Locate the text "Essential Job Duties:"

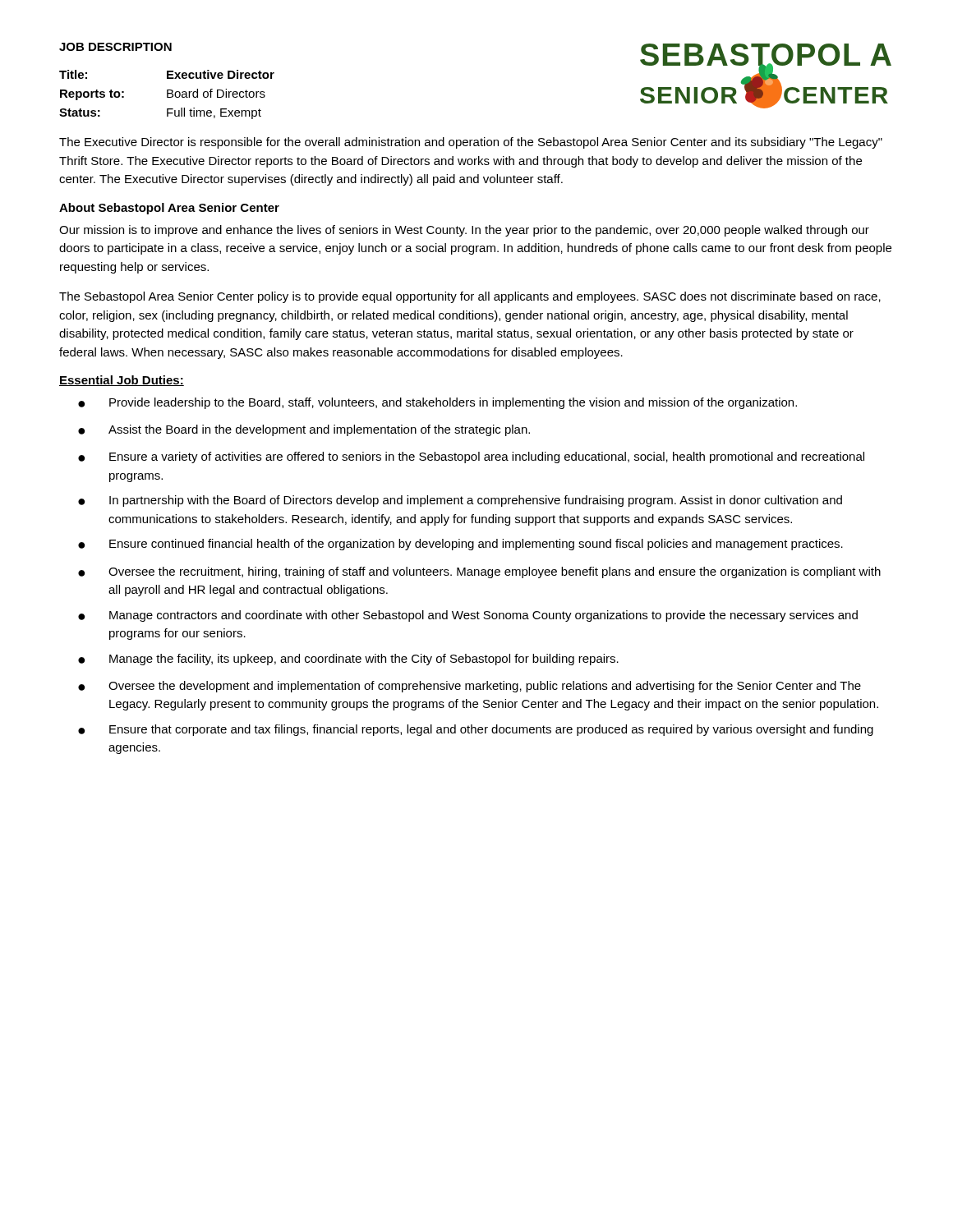click(x=122, y=380)
